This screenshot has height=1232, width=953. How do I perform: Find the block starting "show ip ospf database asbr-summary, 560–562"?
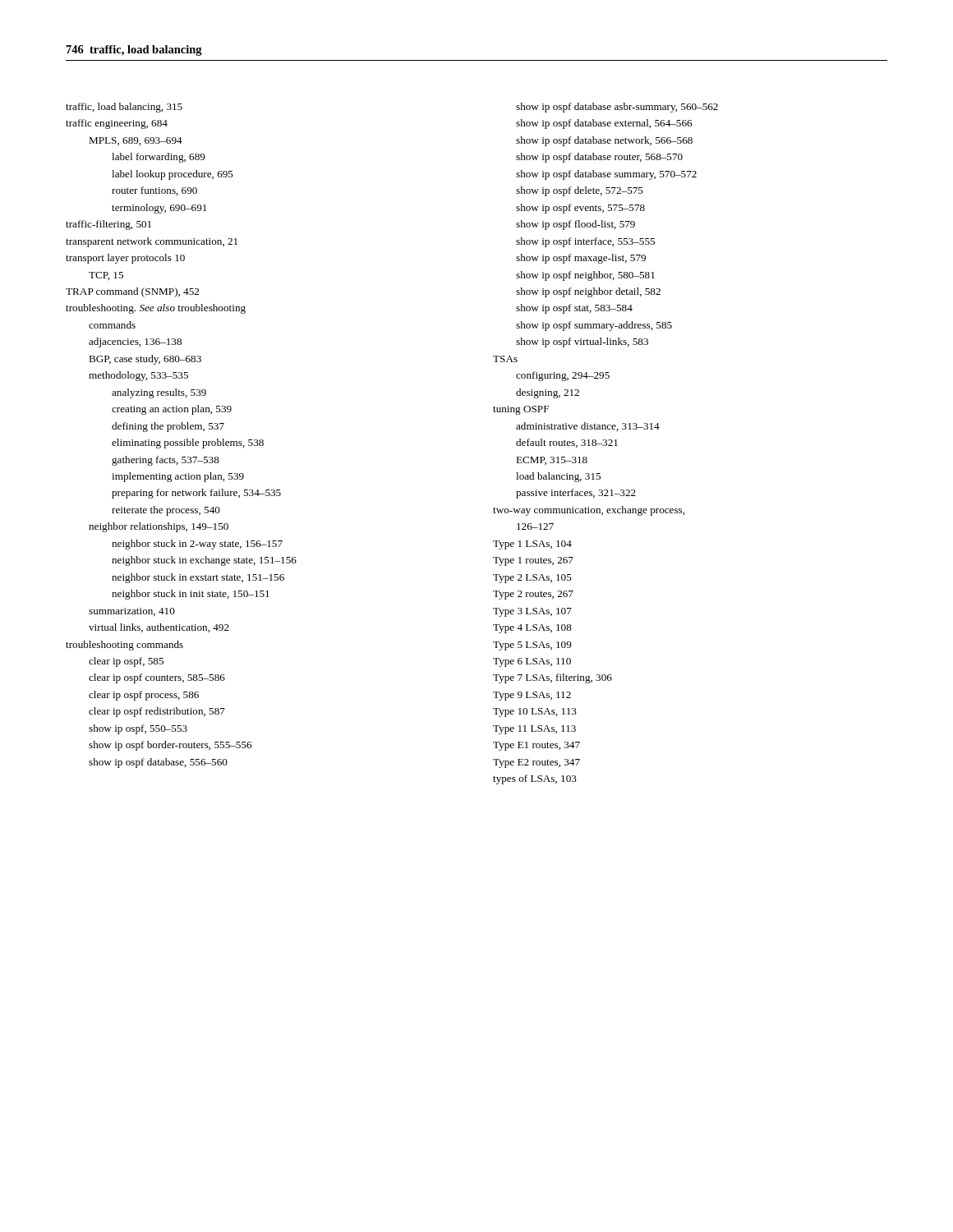617,106
